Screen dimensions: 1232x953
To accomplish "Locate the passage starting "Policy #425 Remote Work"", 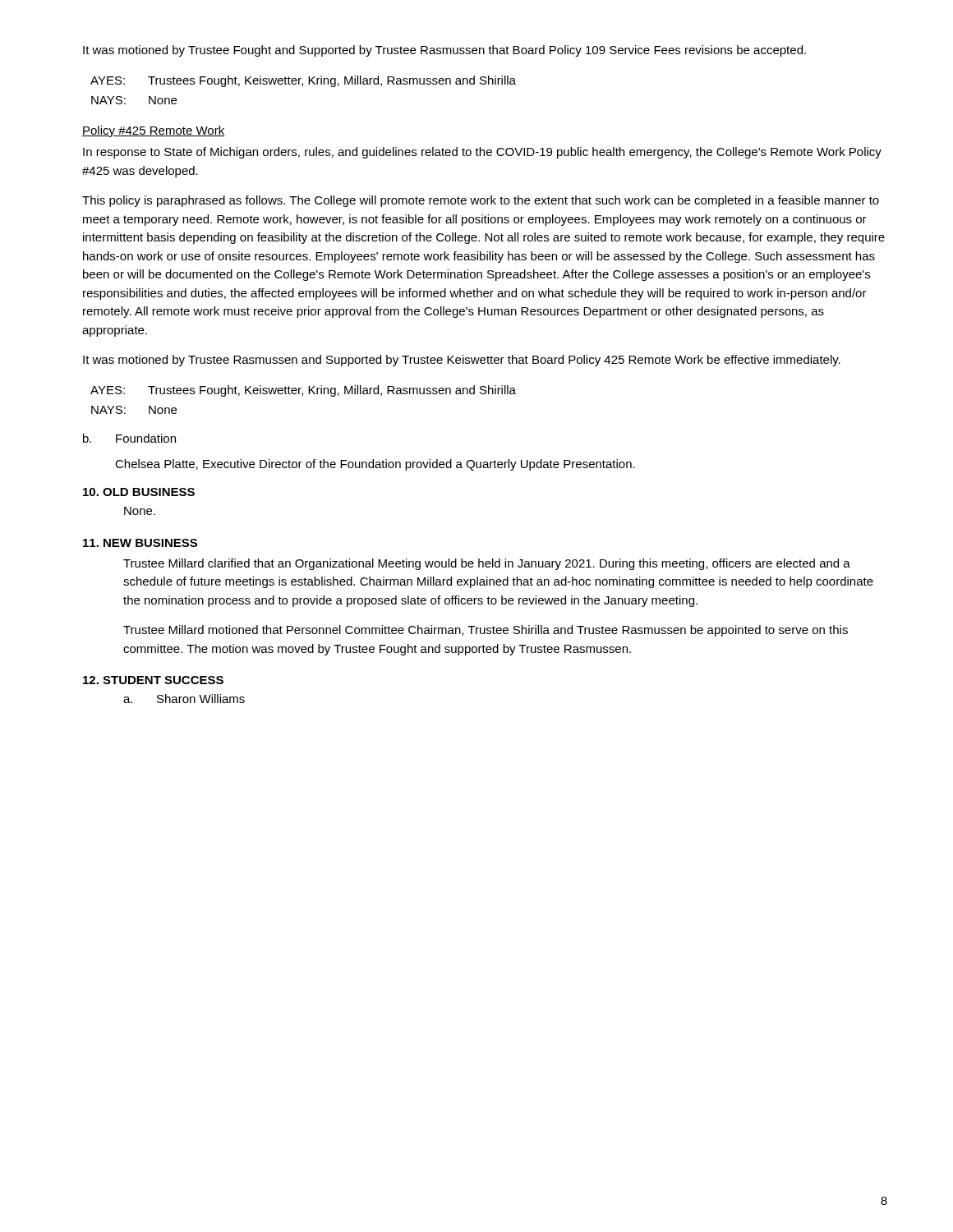I will coord(153,130).
